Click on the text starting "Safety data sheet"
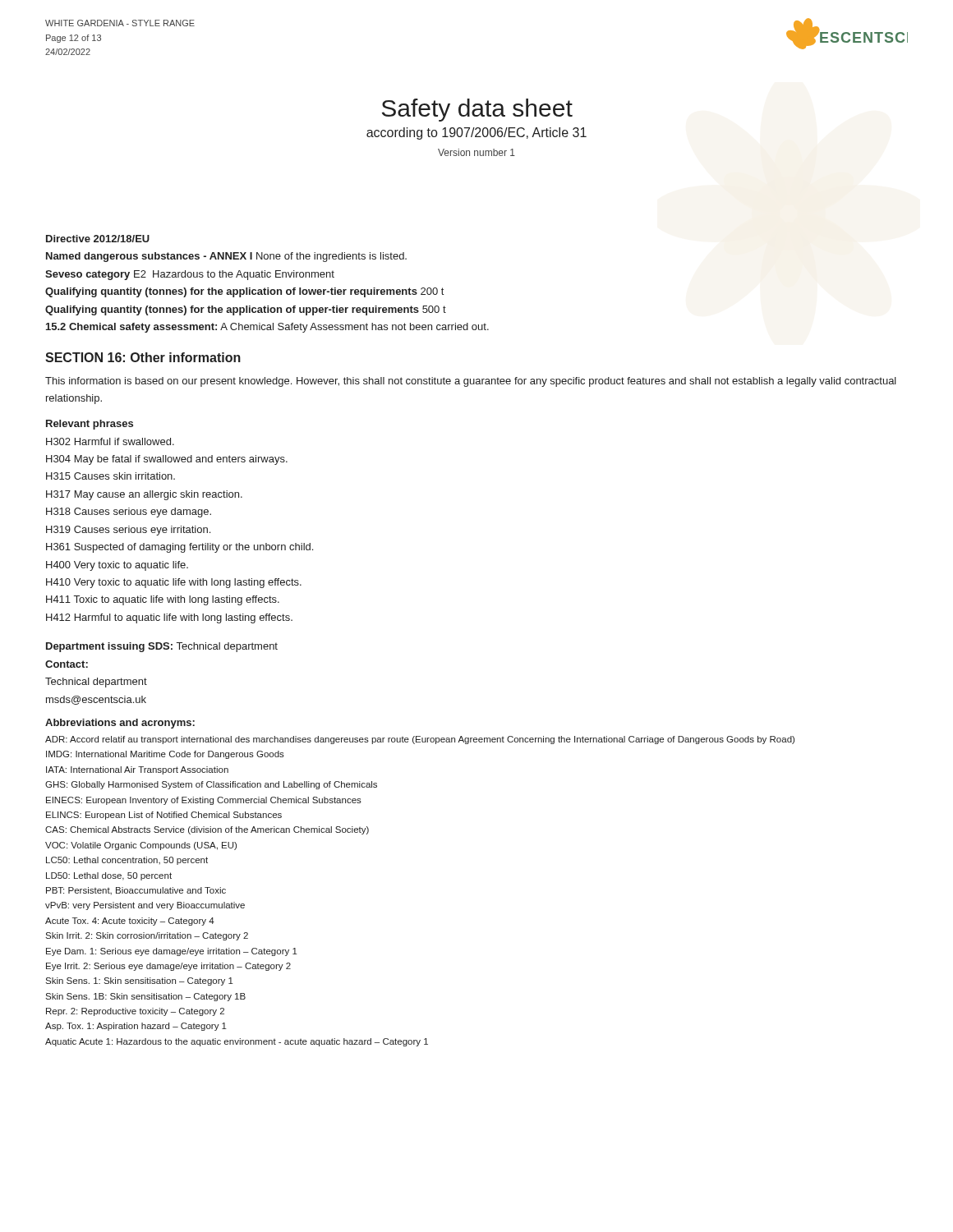Image resolution: width=953 pixels, height=1232 pixels. [476, 108]
